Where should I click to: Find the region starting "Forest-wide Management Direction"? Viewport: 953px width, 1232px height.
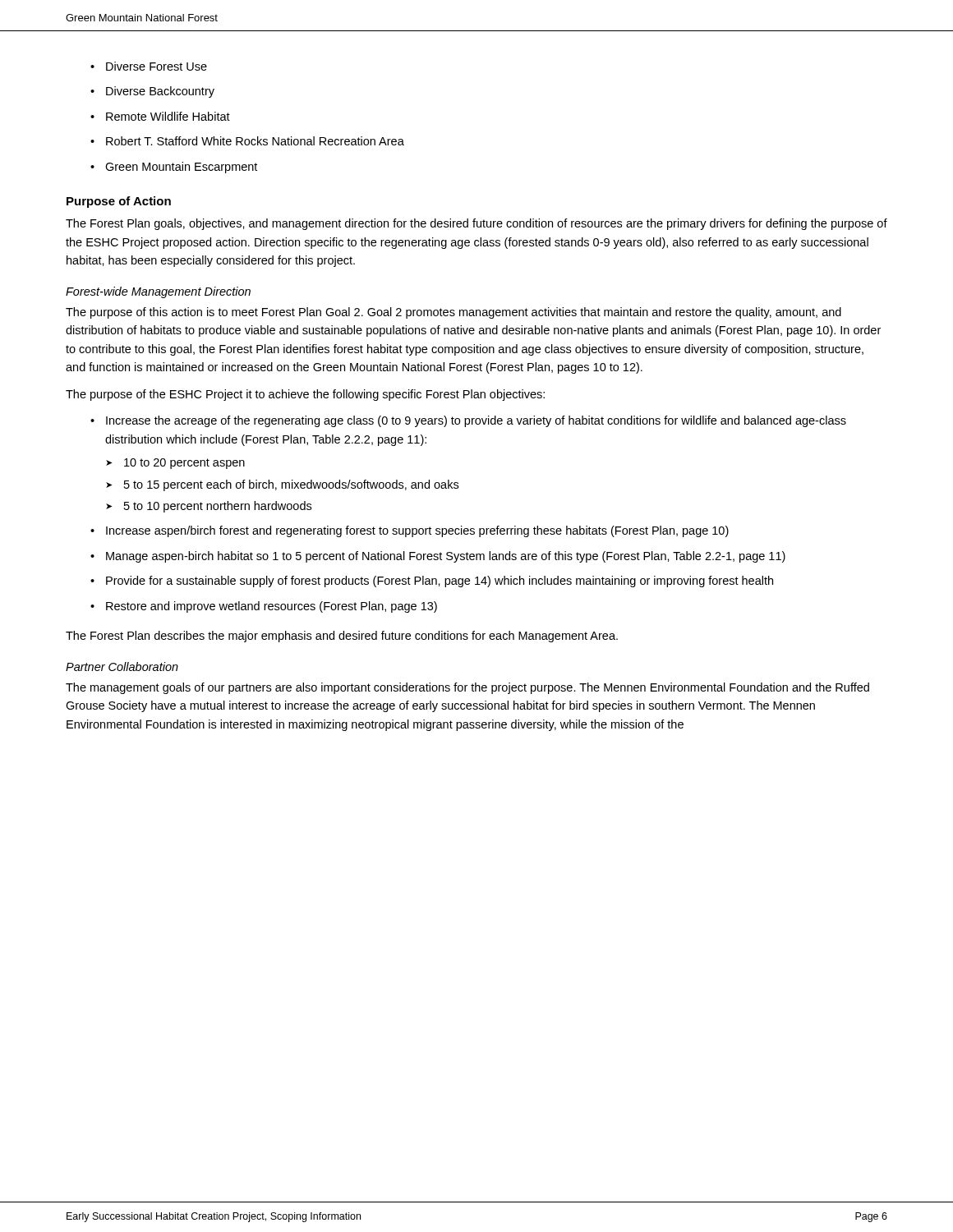pos(158,291)
